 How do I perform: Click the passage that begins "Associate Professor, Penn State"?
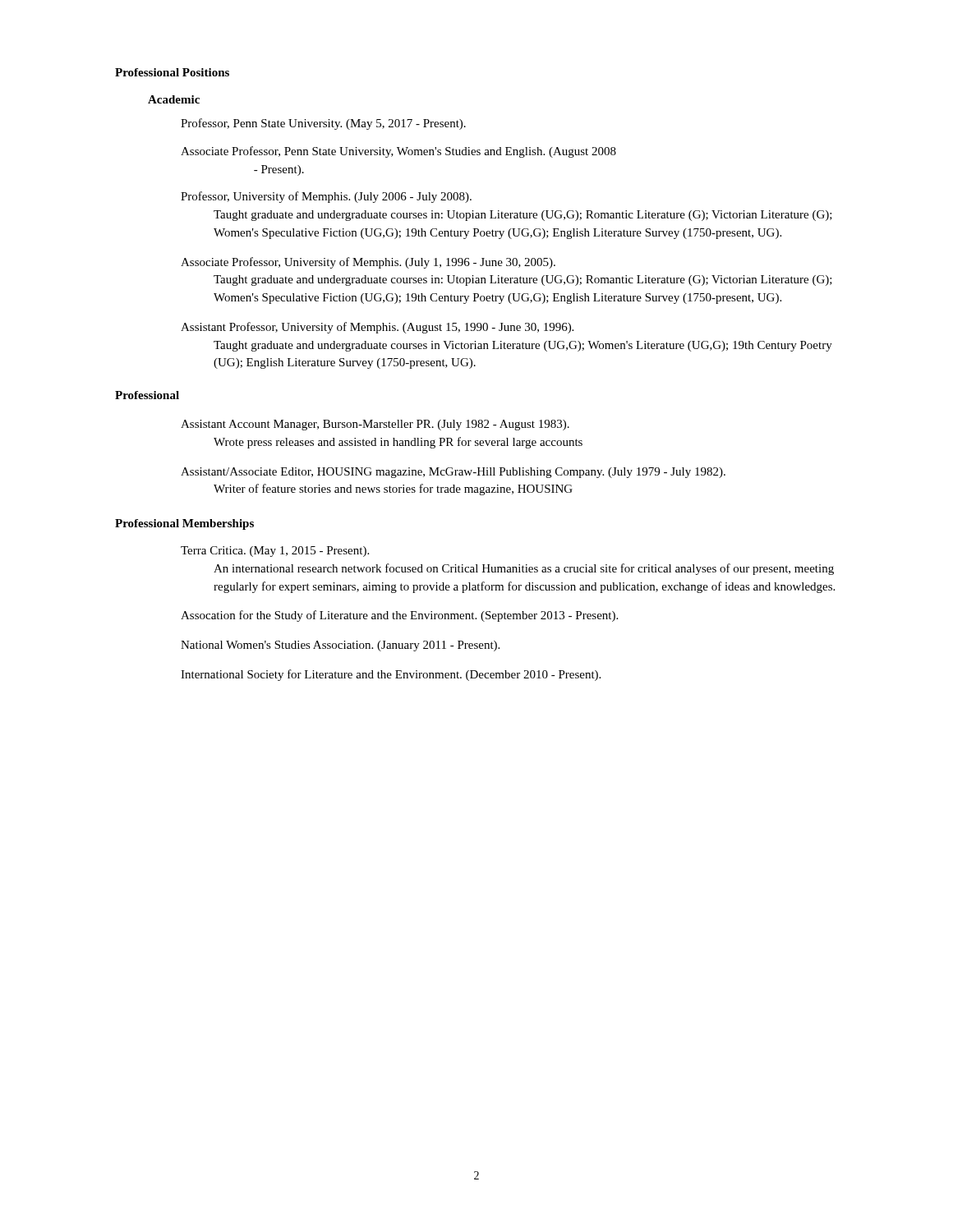coord(398,160)
